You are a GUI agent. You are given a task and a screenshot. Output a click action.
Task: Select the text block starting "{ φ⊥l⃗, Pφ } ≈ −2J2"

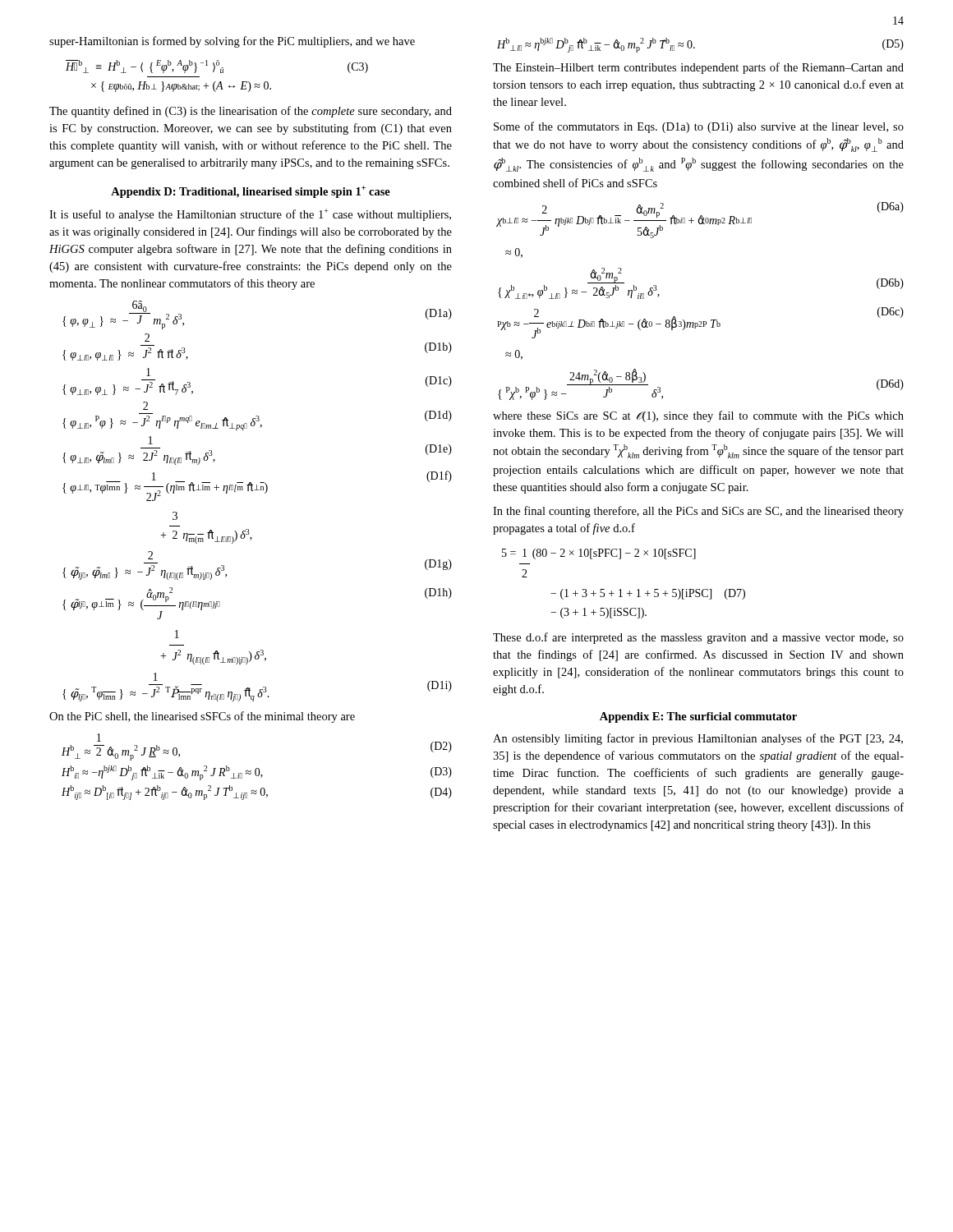pyautogui.click(x=251, y=415)
